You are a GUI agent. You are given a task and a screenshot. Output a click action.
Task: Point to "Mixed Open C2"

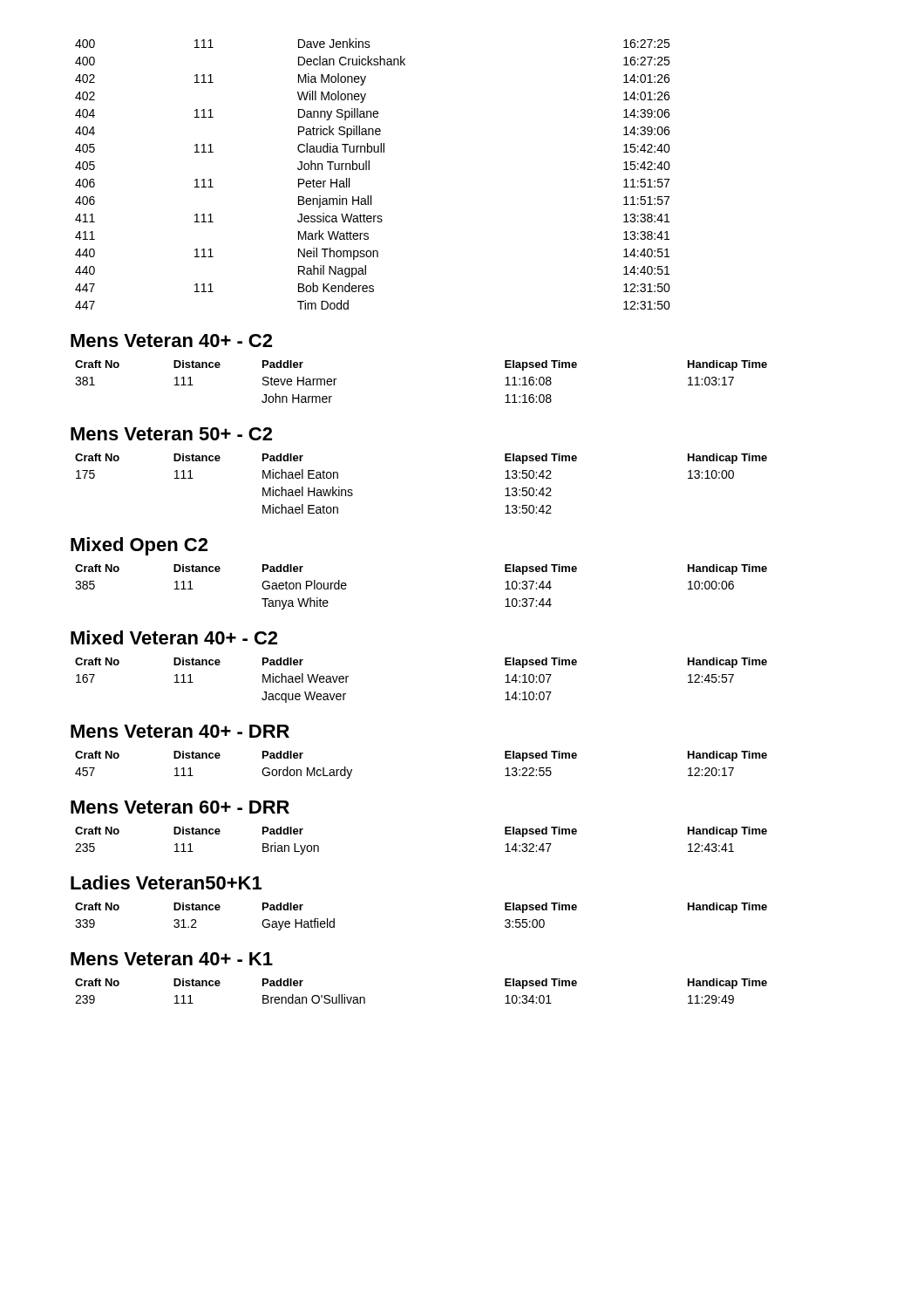pyautogui.click(x=139, y=545)
